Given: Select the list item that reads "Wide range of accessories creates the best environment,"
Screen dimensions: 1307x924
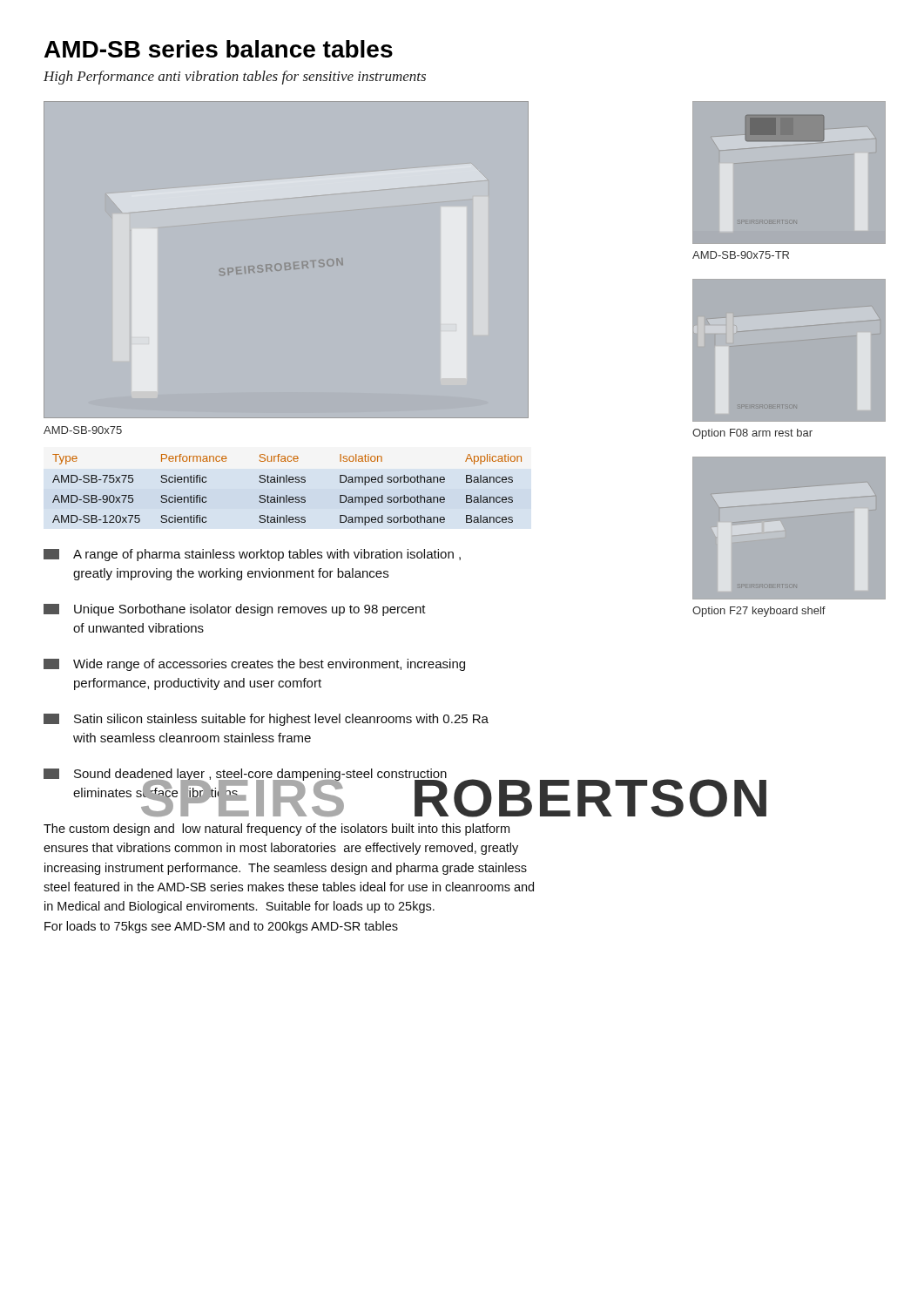Looking at the screenshot, I should click(x=255, y=674).
